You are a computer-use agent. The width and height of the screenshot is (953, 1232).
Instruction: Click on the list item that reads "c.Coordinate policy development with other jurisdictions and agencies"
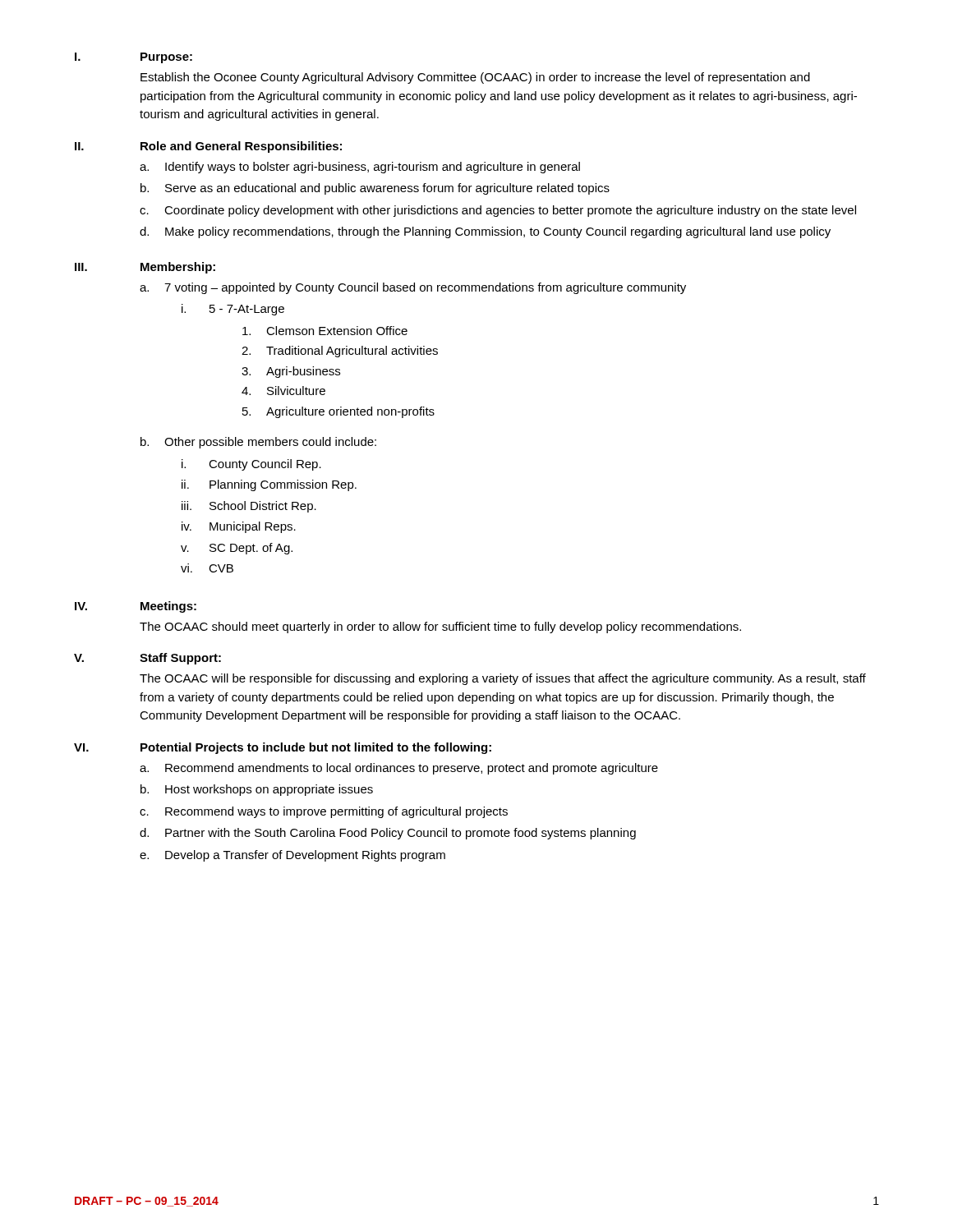click(498, 210)
